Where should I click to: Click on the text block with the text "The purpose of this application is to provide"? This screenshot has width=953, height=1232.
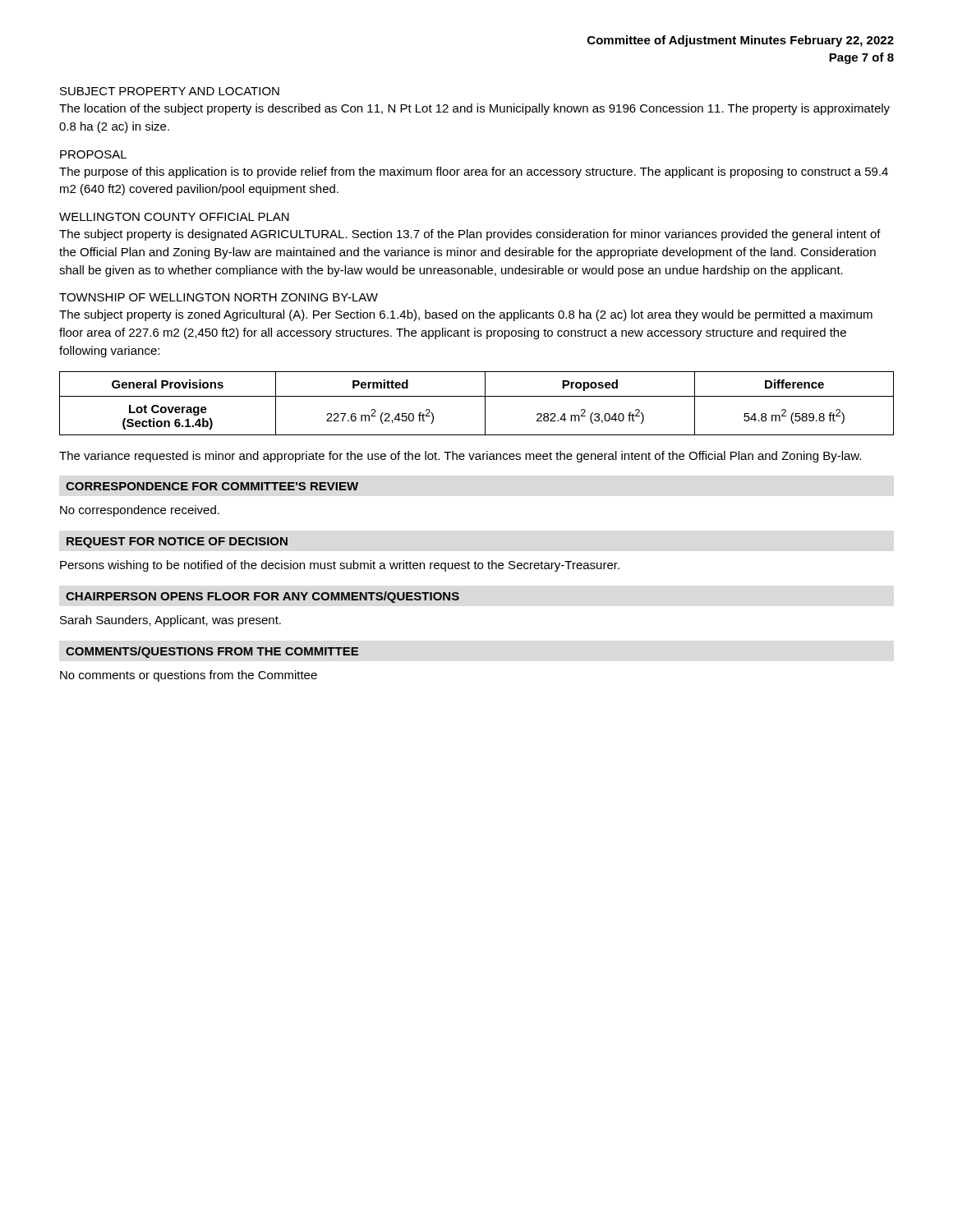pos(474,180)
